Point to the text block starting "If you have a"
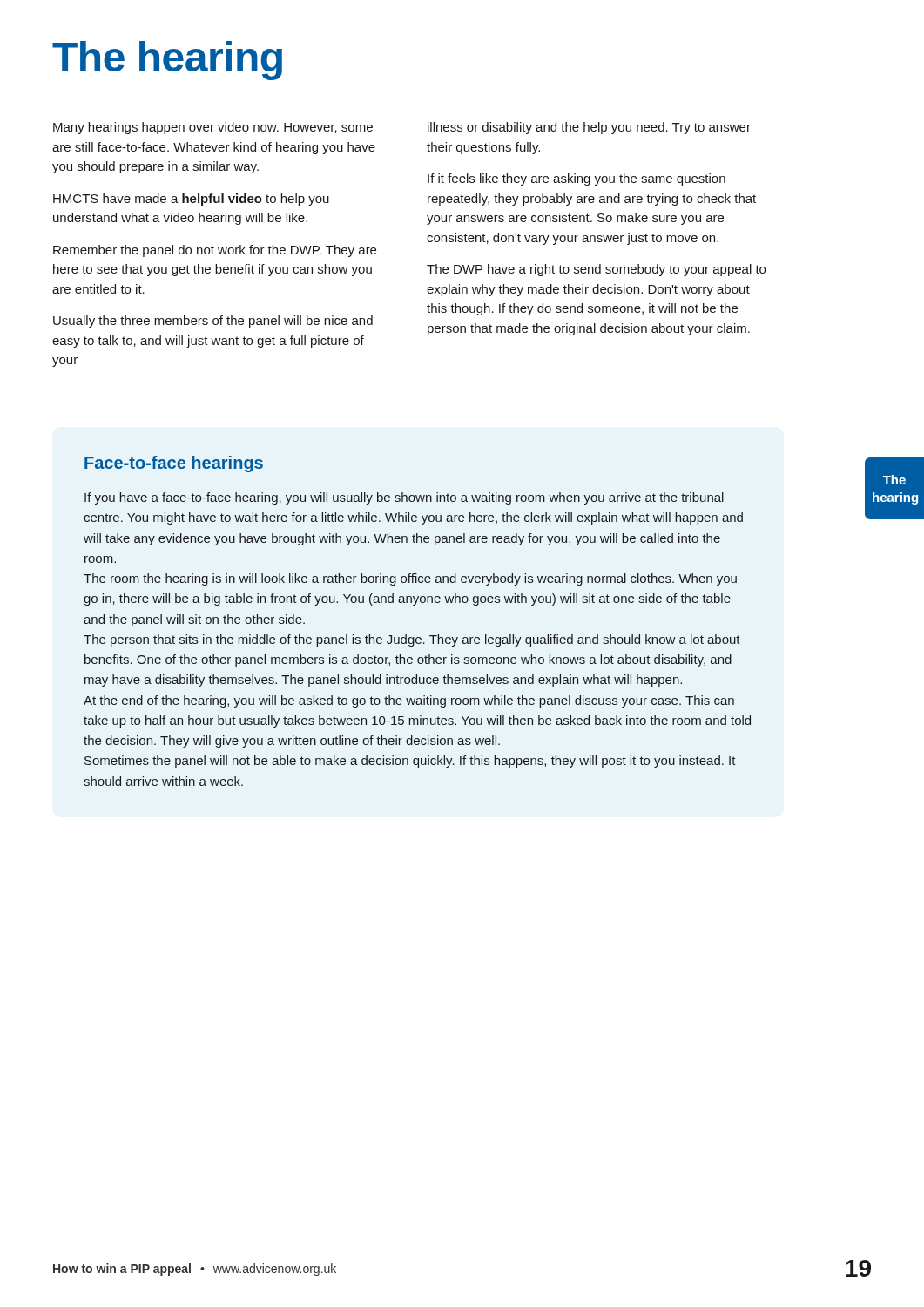This screenshot has height=1307, width=924. click(x=418, y=528)
